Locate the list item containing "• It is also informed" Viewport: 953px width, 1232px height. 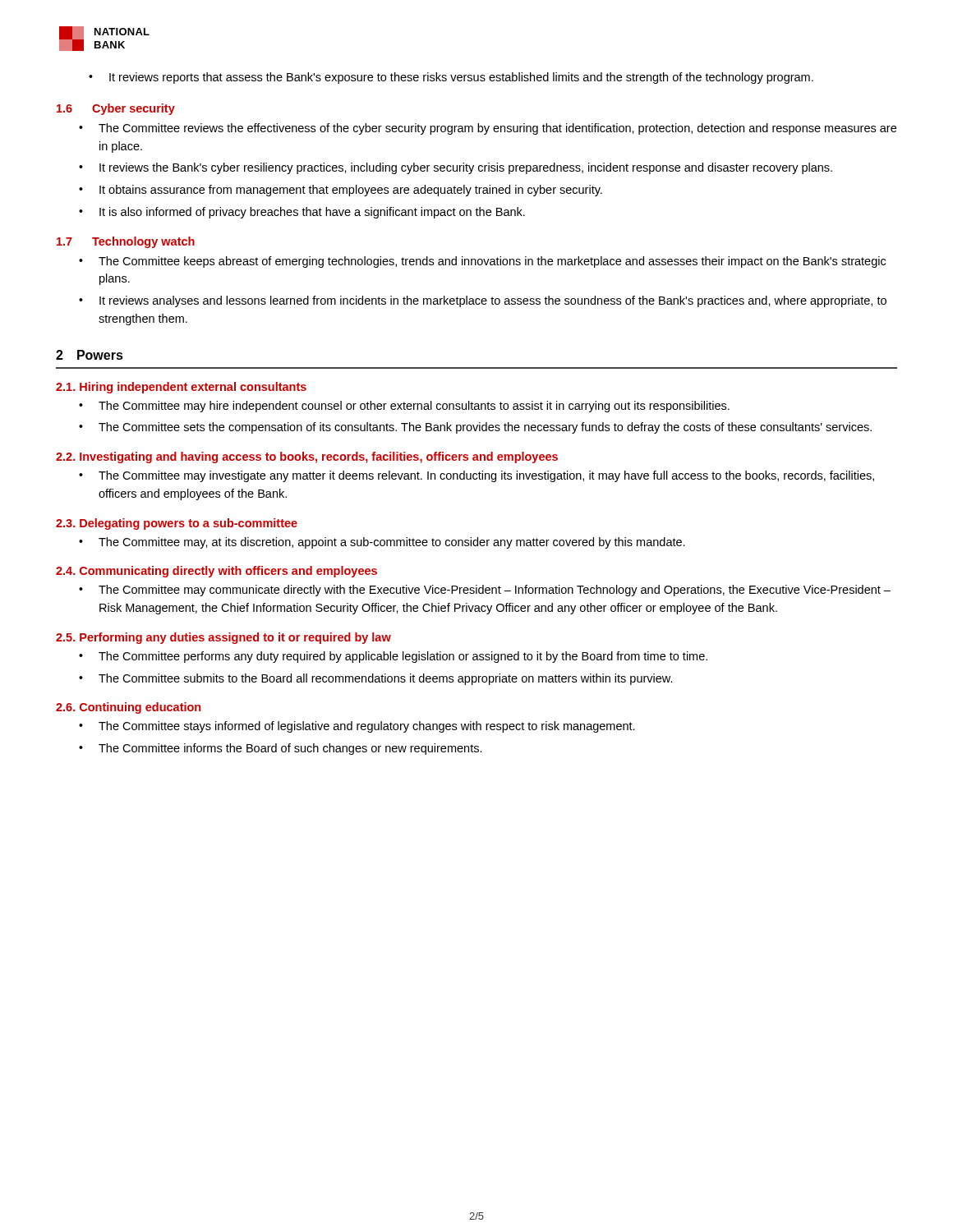(x=488, y=212)
